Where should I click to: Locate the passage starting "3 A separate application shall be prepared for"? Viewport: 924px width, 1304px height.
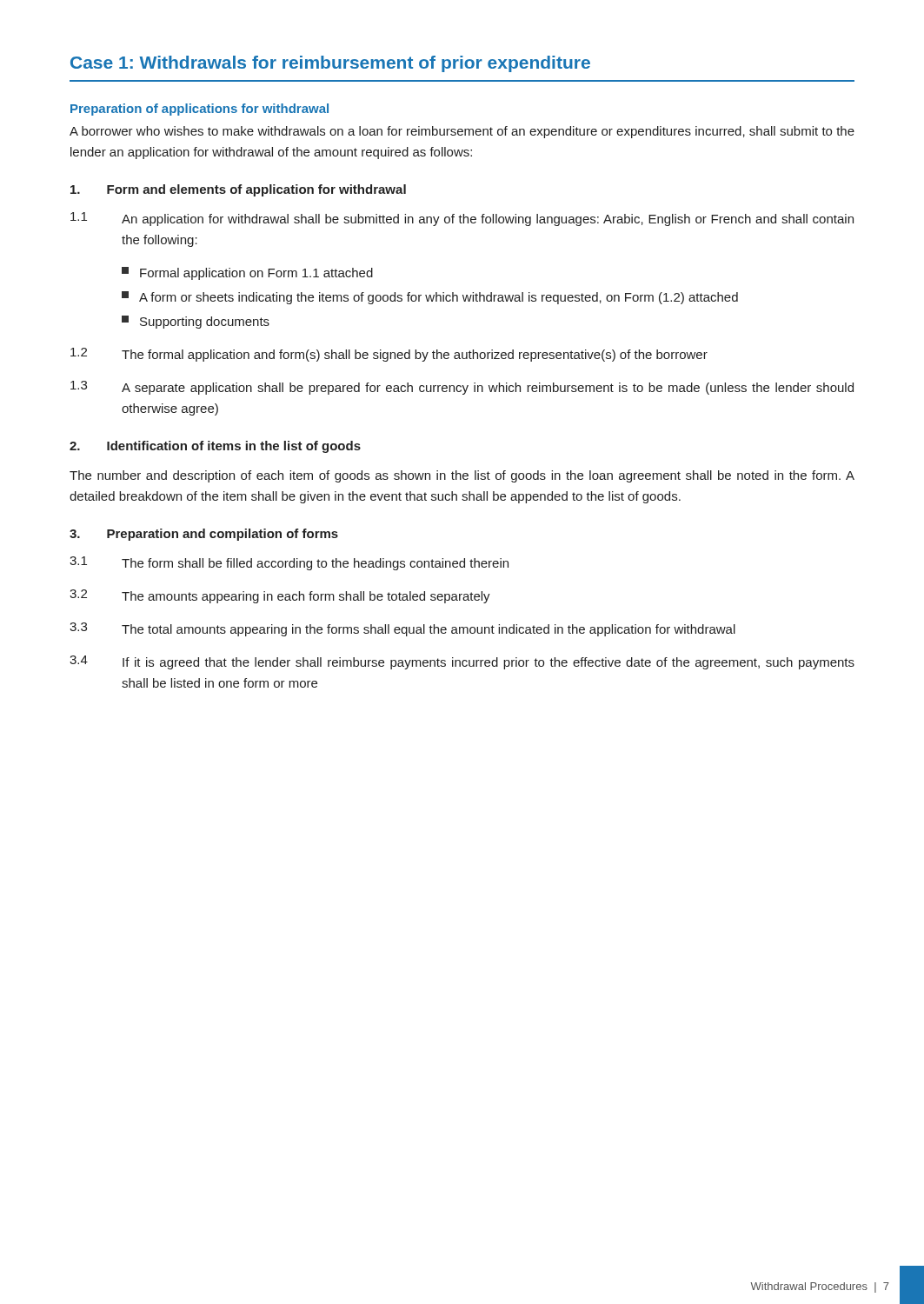click(462, 398)
